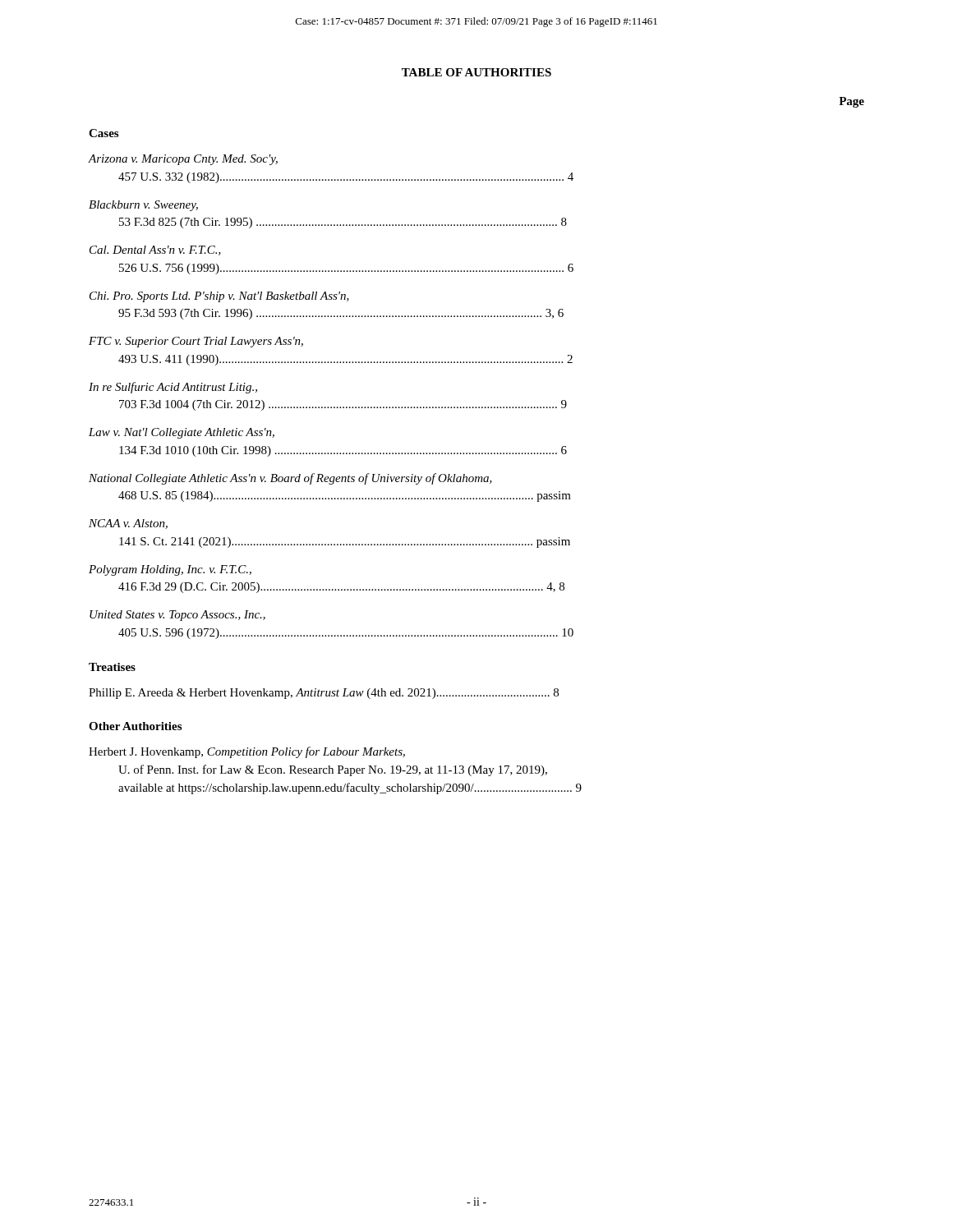Find the list item containing "FTC v. Superior Court Trial Lawyers Ass'n,"
Screen dimensions: 1232x953
[476, 351]
